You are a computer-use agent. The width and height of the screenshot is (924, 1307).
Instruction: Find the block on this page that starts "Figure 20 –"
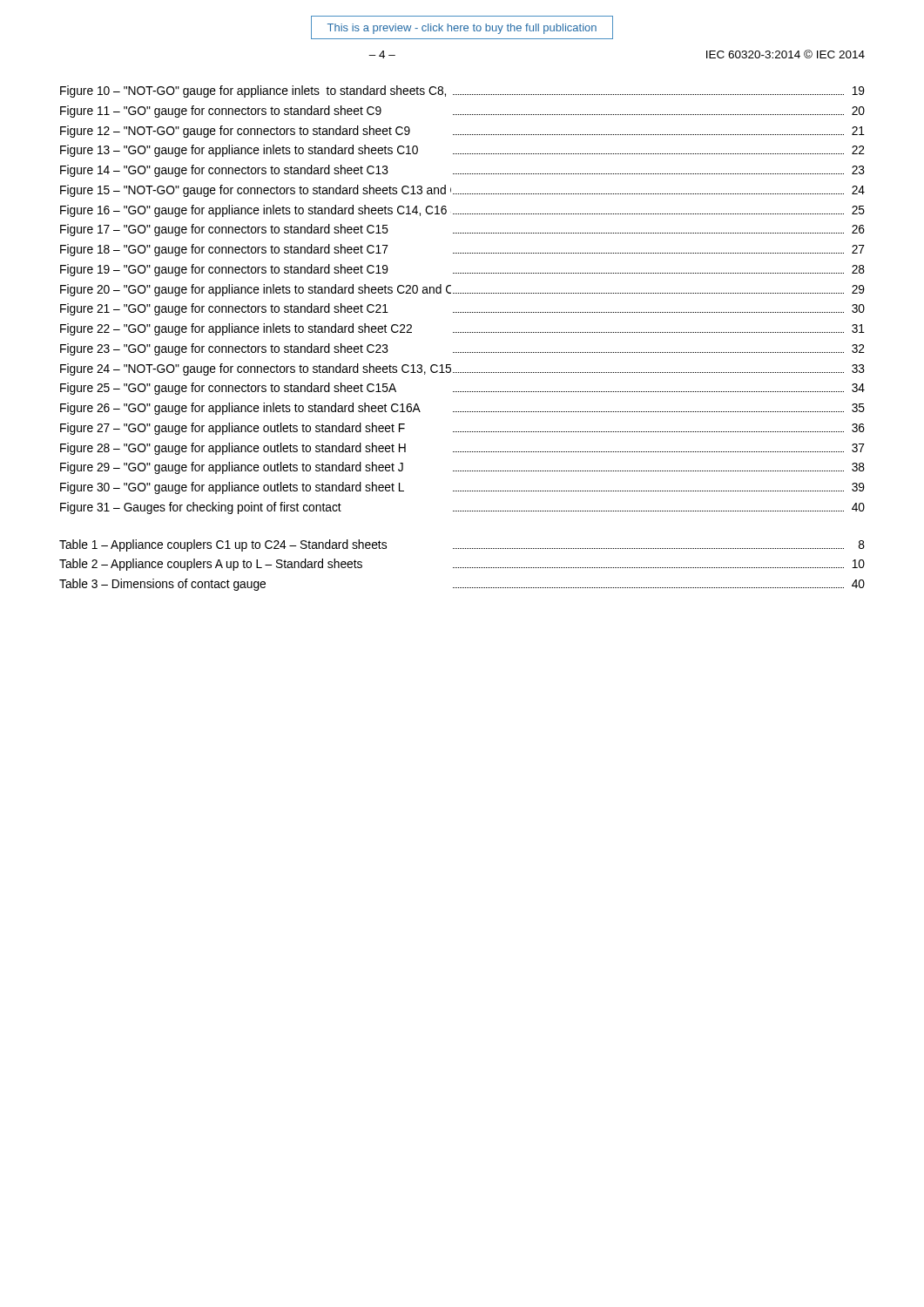click(462, 290)
